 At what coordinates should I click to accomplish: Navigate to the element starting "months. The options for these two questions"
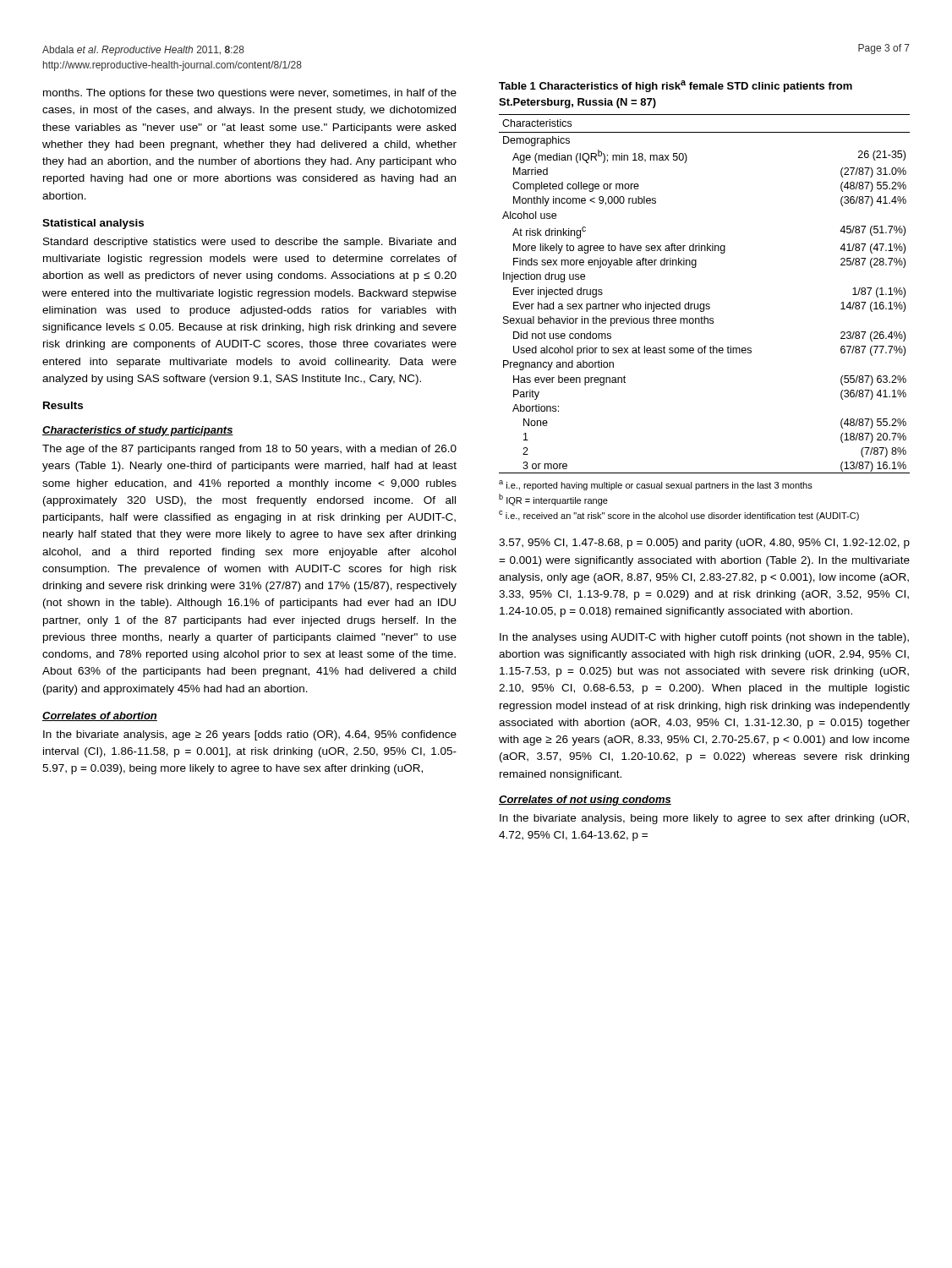(249, 144)
